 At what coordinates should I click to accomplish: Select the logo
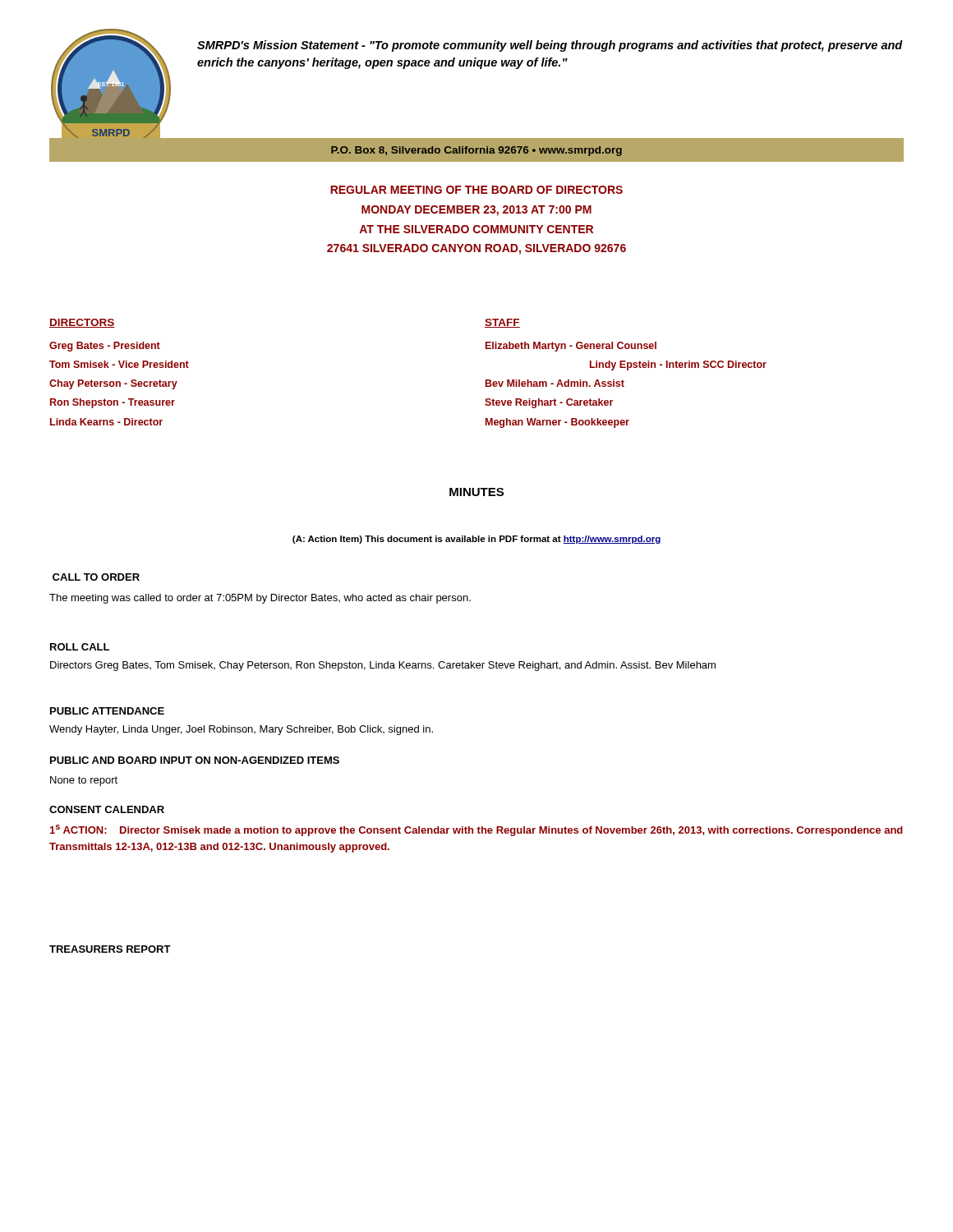[x=115, y=90]
